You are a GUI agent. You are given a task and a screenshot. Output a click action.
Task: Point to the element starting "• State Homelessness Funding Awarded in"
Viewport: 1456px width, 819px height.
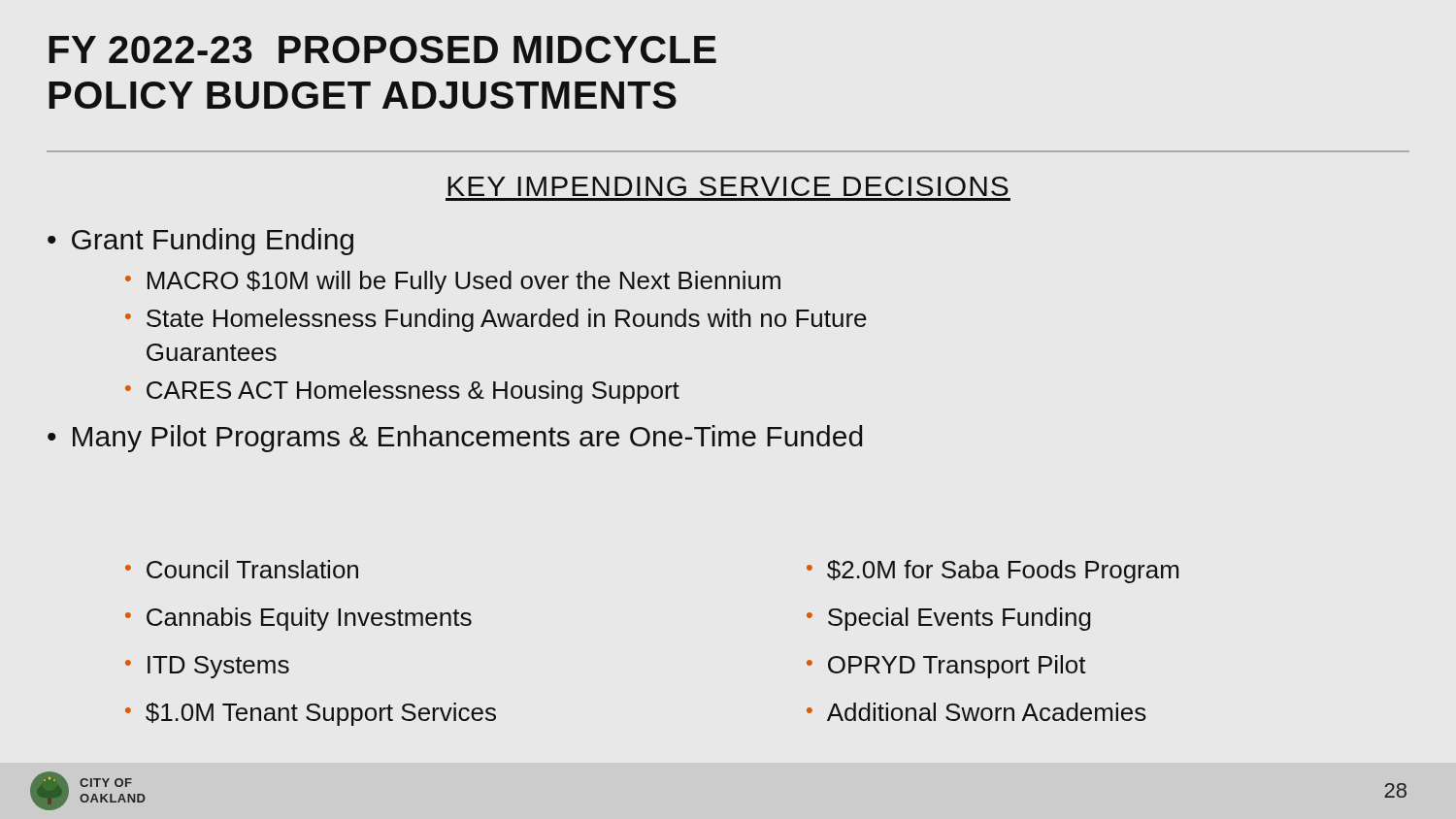(496, 335)
